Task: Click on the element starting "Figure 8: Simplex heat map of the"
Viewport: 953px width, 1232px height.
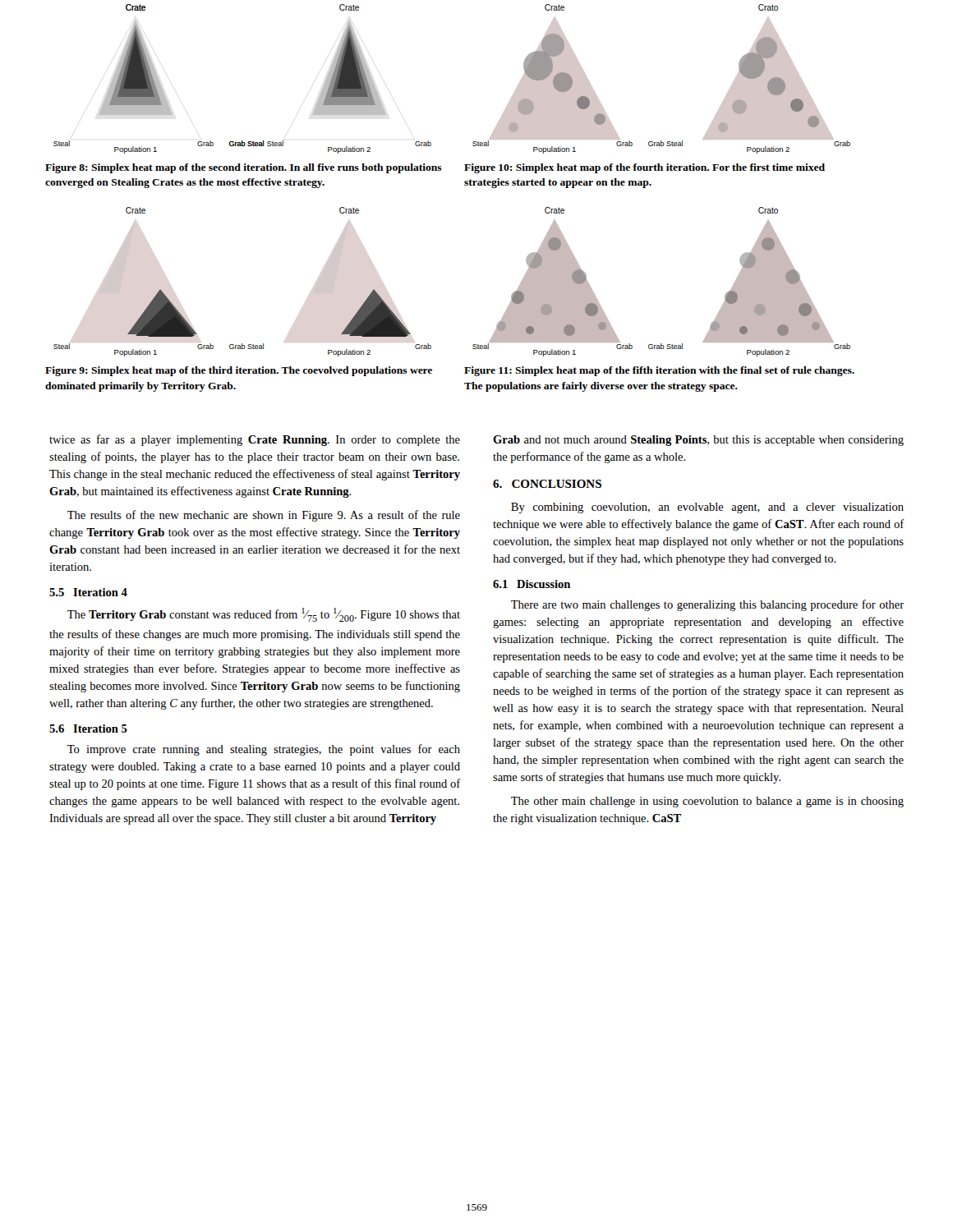Action: (x=243, y=175)
